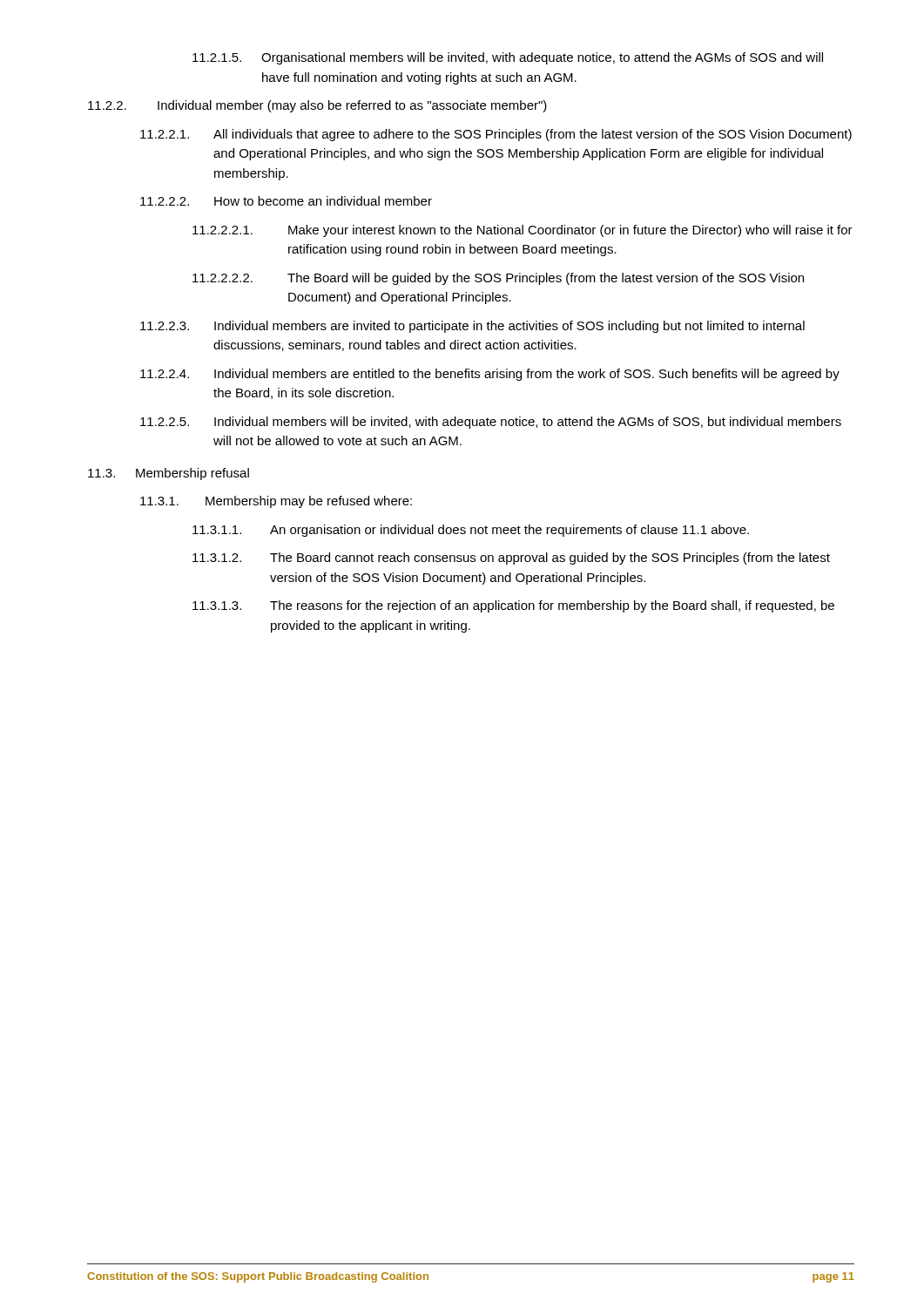Viewport: 924px width, 1307px height.
Task: Find the text block starting "11.3.1.1. An organisation"
Action: [523, 530]
